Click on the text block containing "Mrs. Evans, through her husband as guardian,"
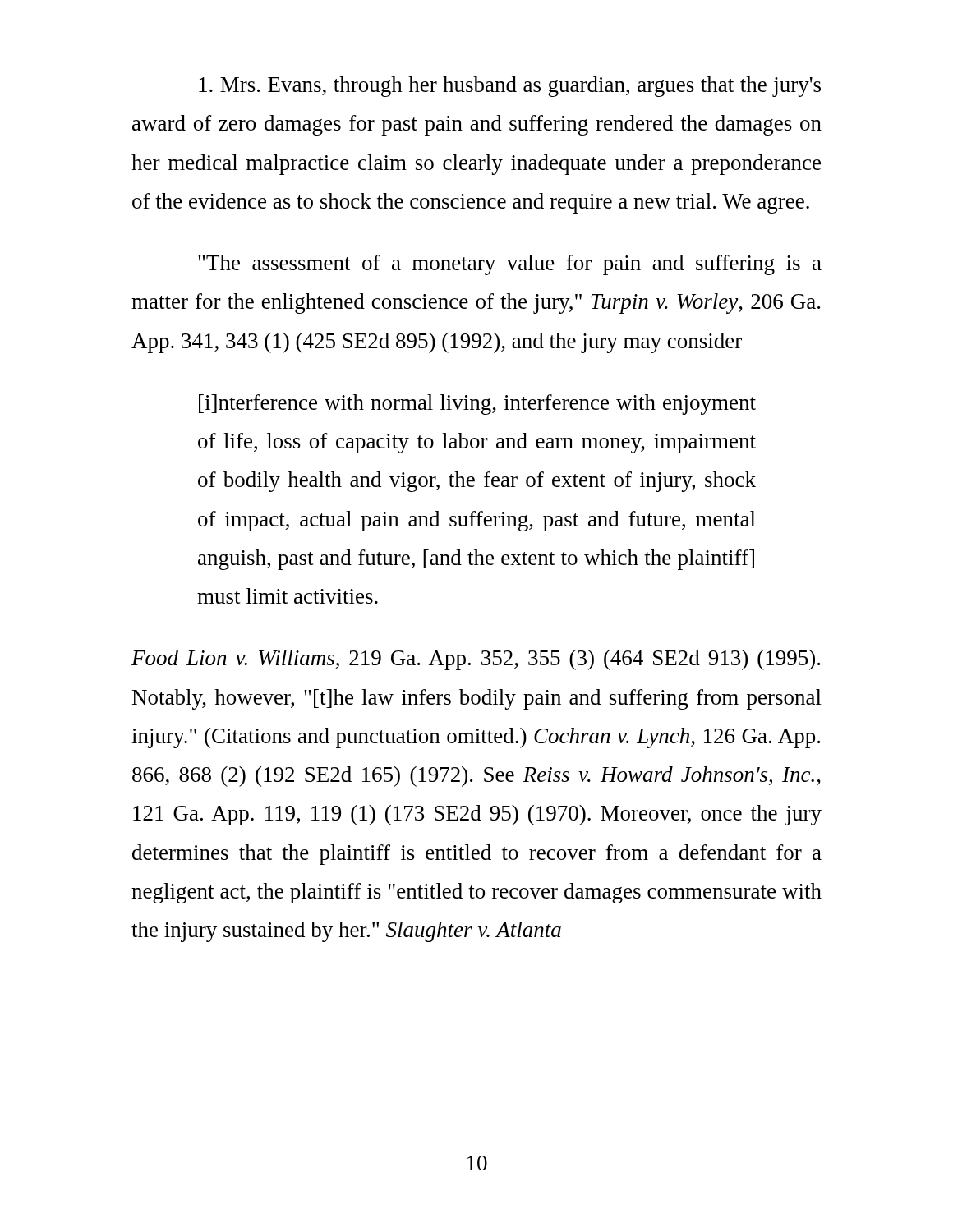Viewport: 953px width, 1232px height. (510, 87)
